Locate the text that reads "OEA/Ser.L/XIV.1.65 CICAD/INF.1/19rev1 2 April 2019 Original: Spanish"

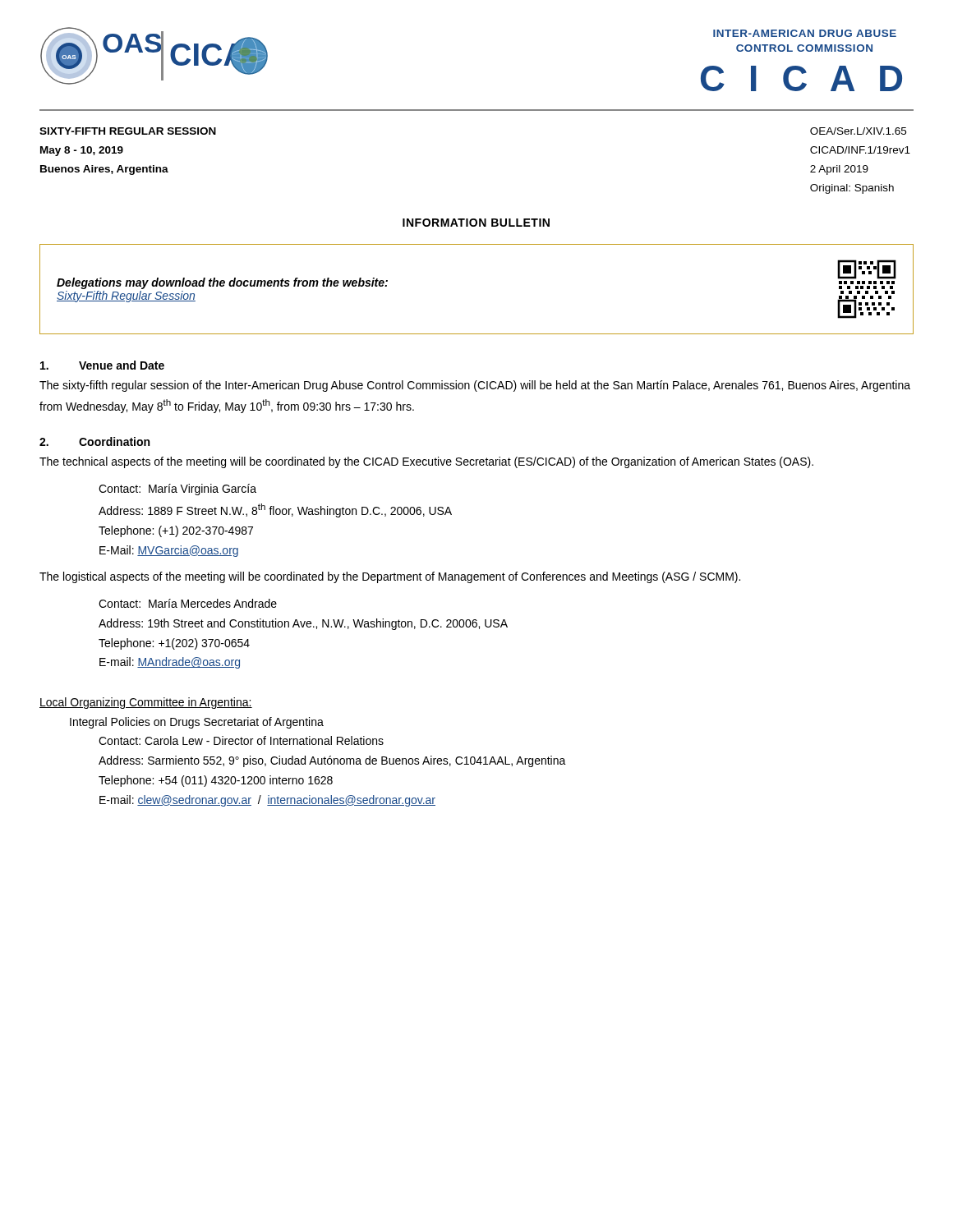click(x=860, y=159)
